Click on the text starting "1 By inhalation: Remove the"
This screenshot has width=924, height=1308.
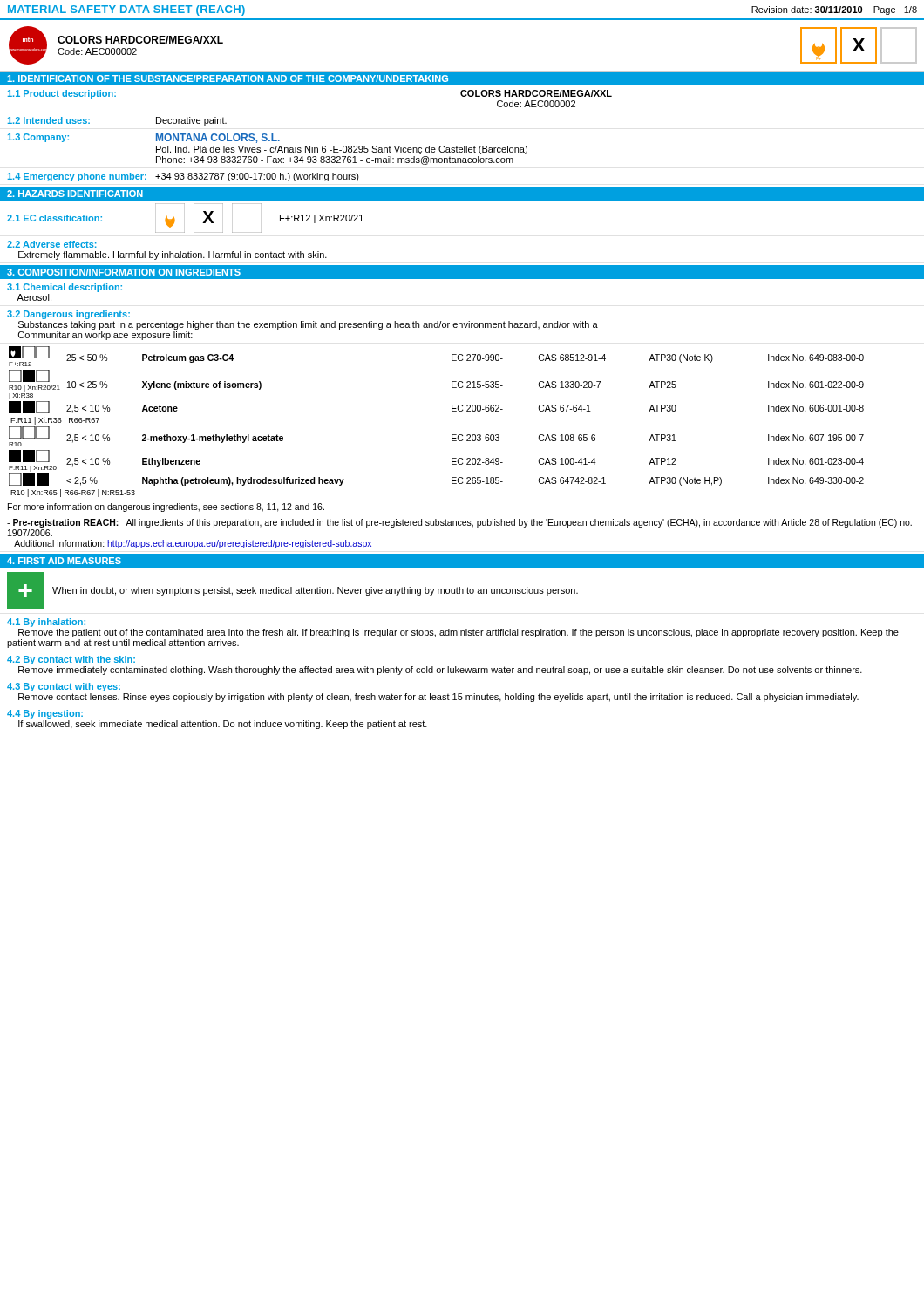[453, 632]
